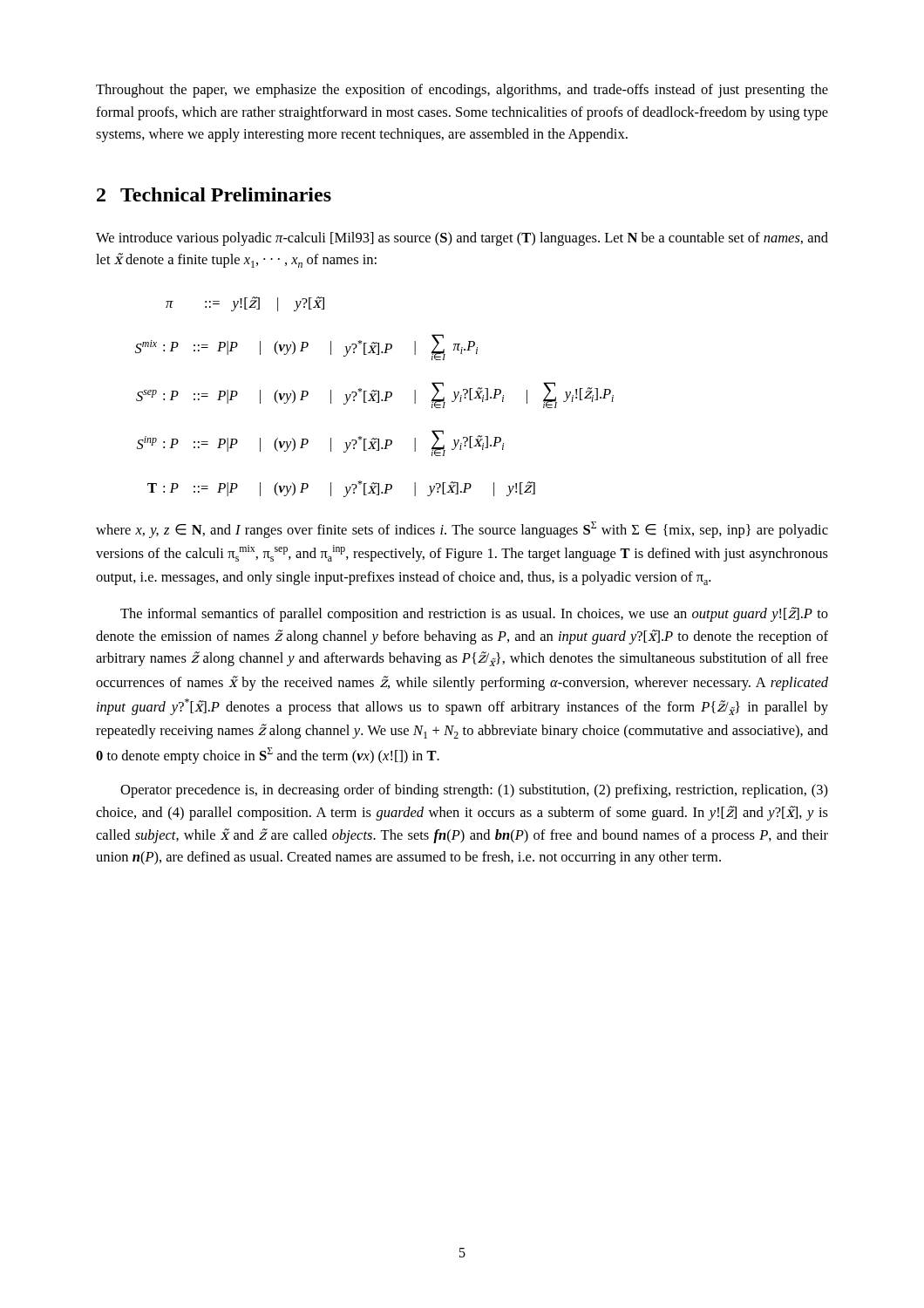
Task: Navigate to the block starting "2Technical Preliminaries"
Action: pos(214,194)
